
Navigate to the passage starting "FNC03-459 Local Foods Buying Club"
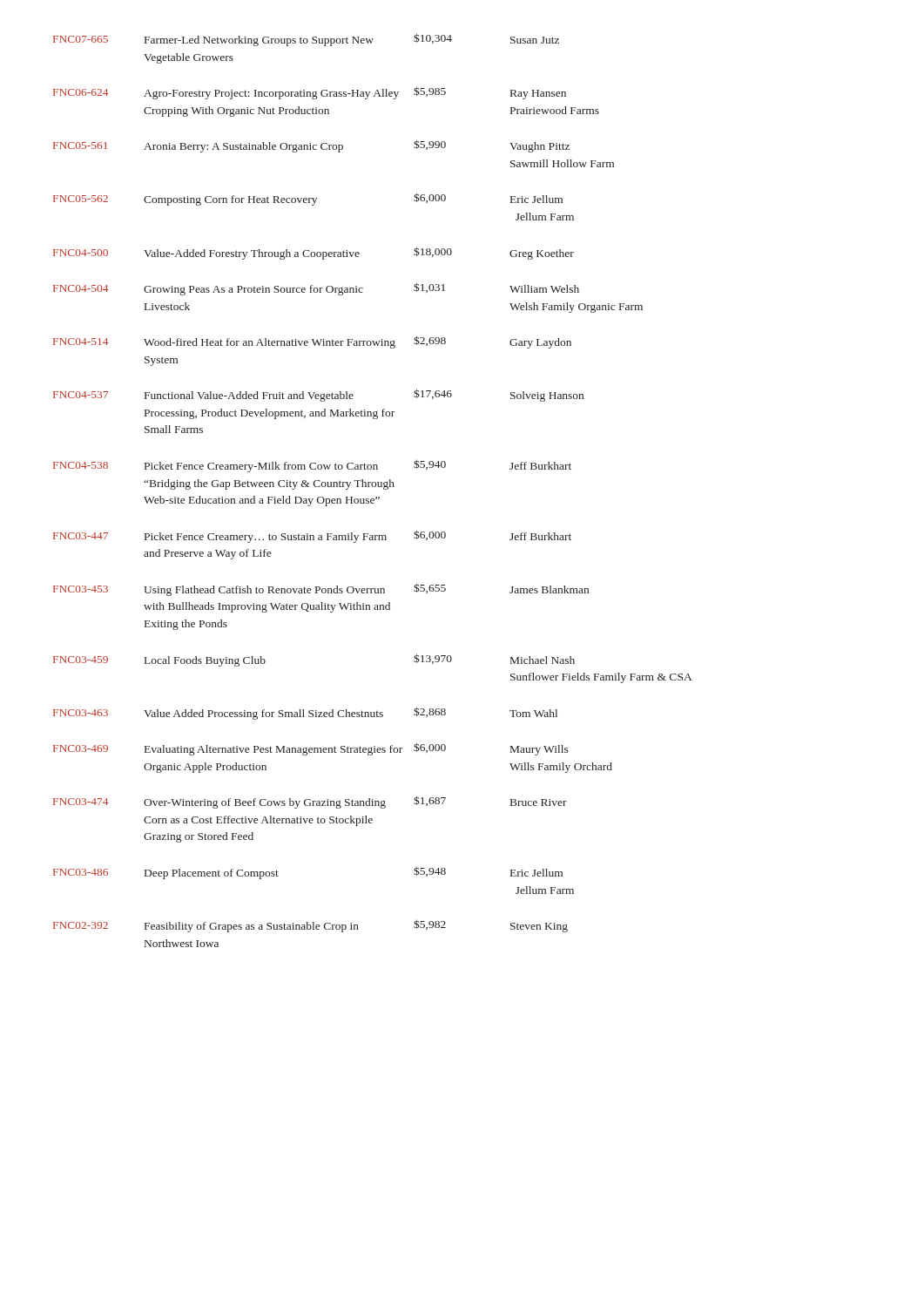[x=81, y=660]
